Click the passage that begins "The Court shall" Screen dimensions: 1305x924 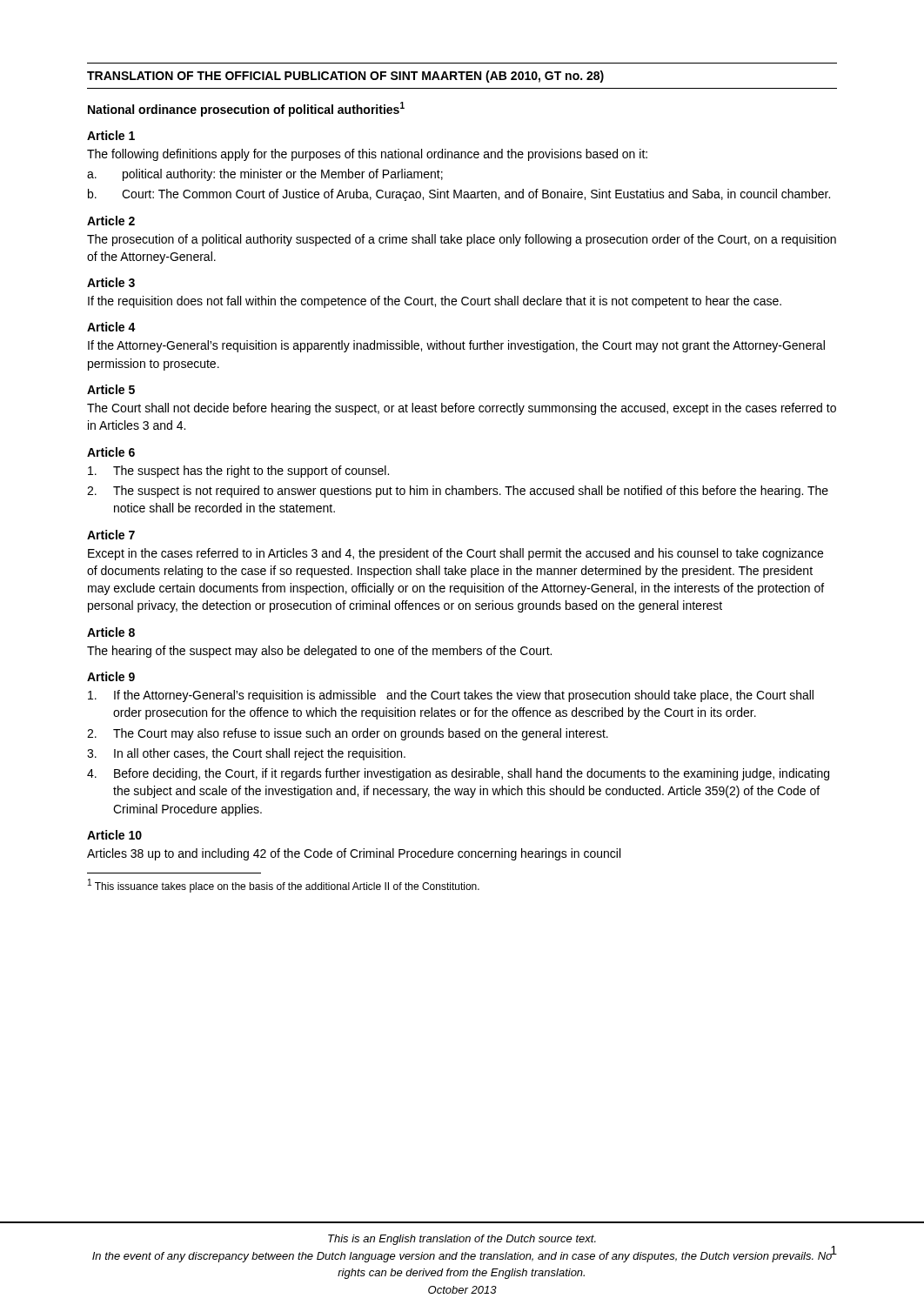coord(462,417)
